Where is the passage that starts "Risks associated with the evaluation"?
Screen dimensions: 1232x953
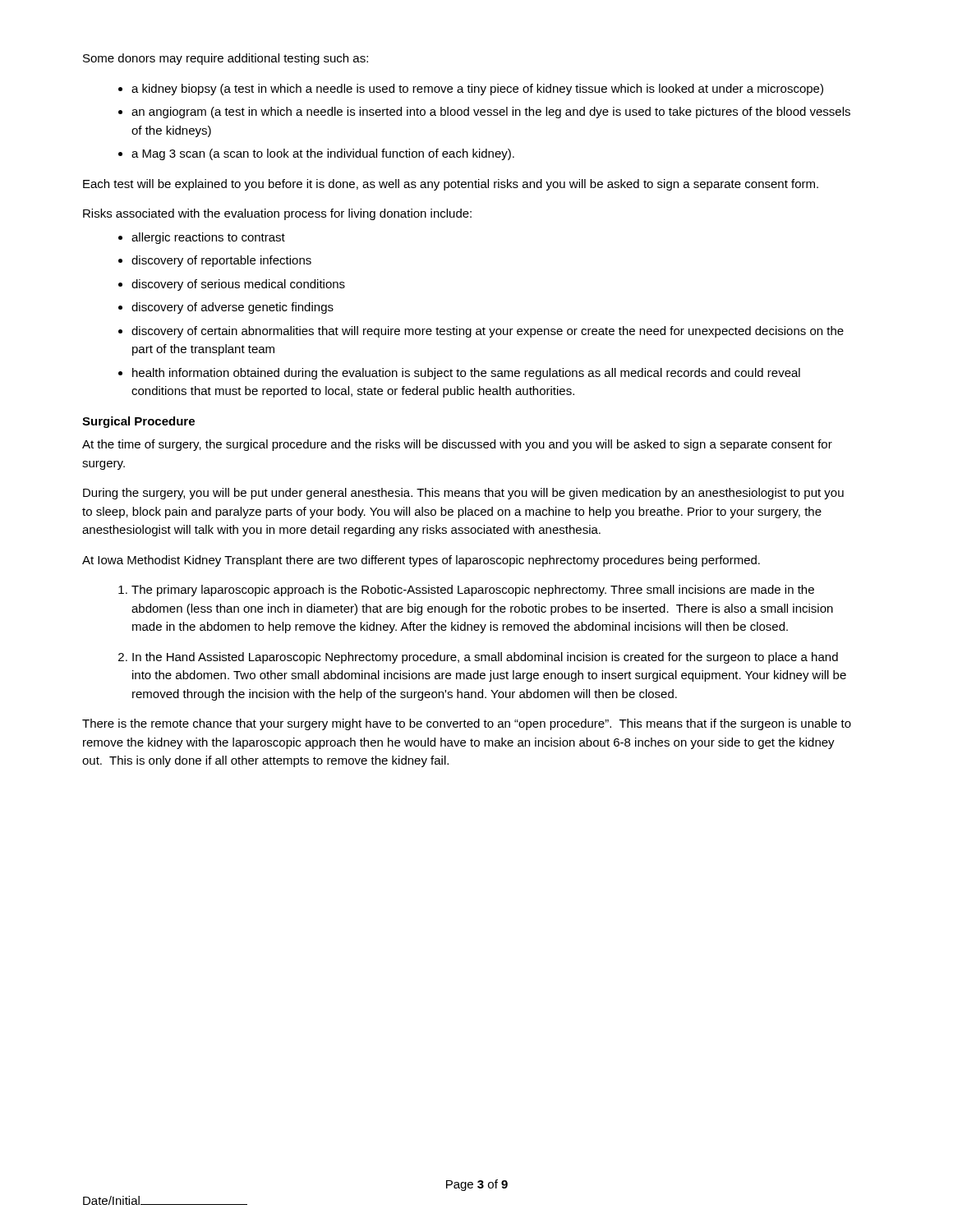(277, 213)
